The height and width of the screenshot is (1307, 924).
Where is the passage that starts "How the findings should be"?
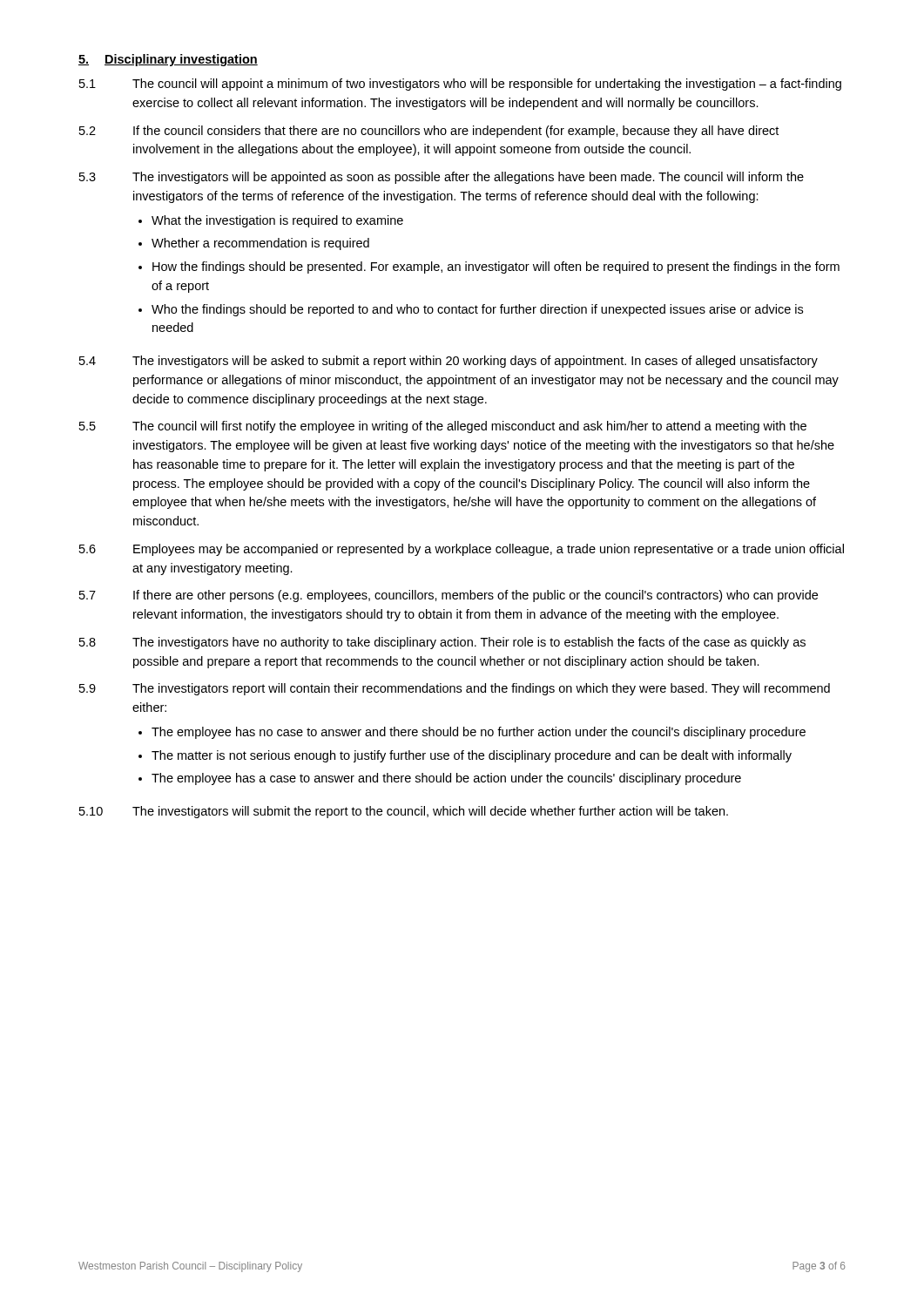496,276
